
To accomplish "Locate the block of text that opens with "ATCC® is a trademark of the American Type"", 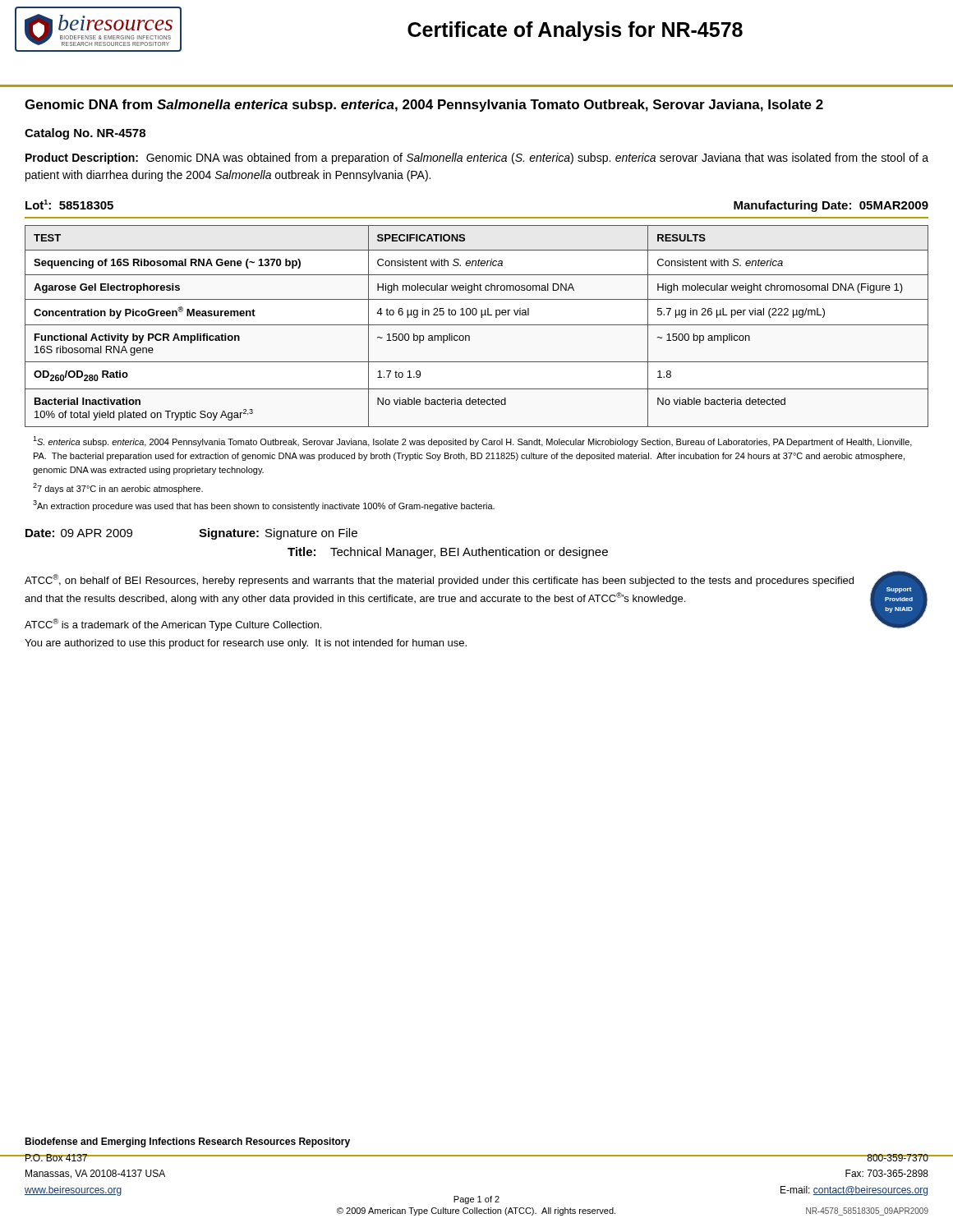I will click(x=246, y=633).
